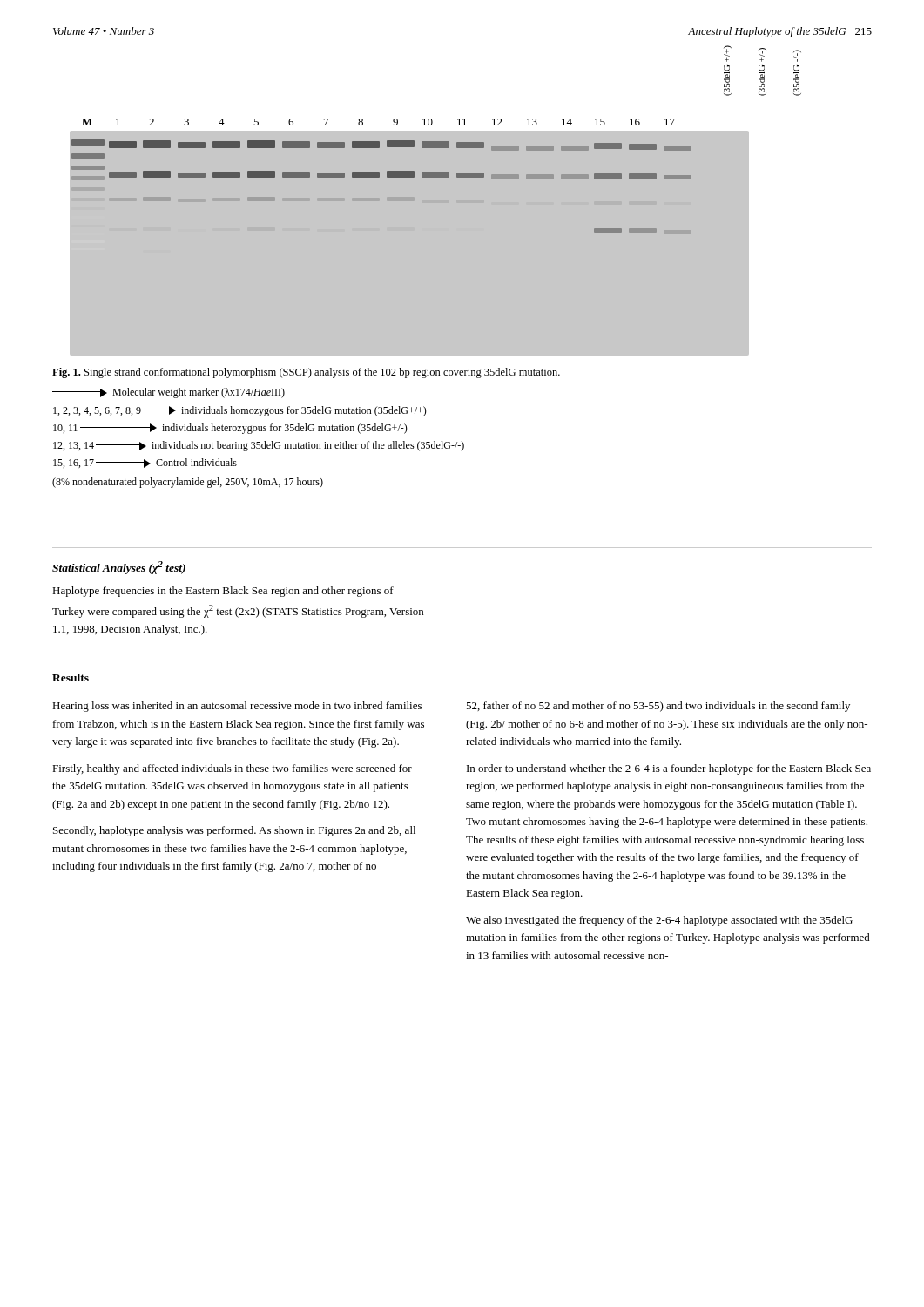Locate the text block that reads "Haplotype frequencies in the Eastern"
924x1307 pixels.
(x=240, y=610)
